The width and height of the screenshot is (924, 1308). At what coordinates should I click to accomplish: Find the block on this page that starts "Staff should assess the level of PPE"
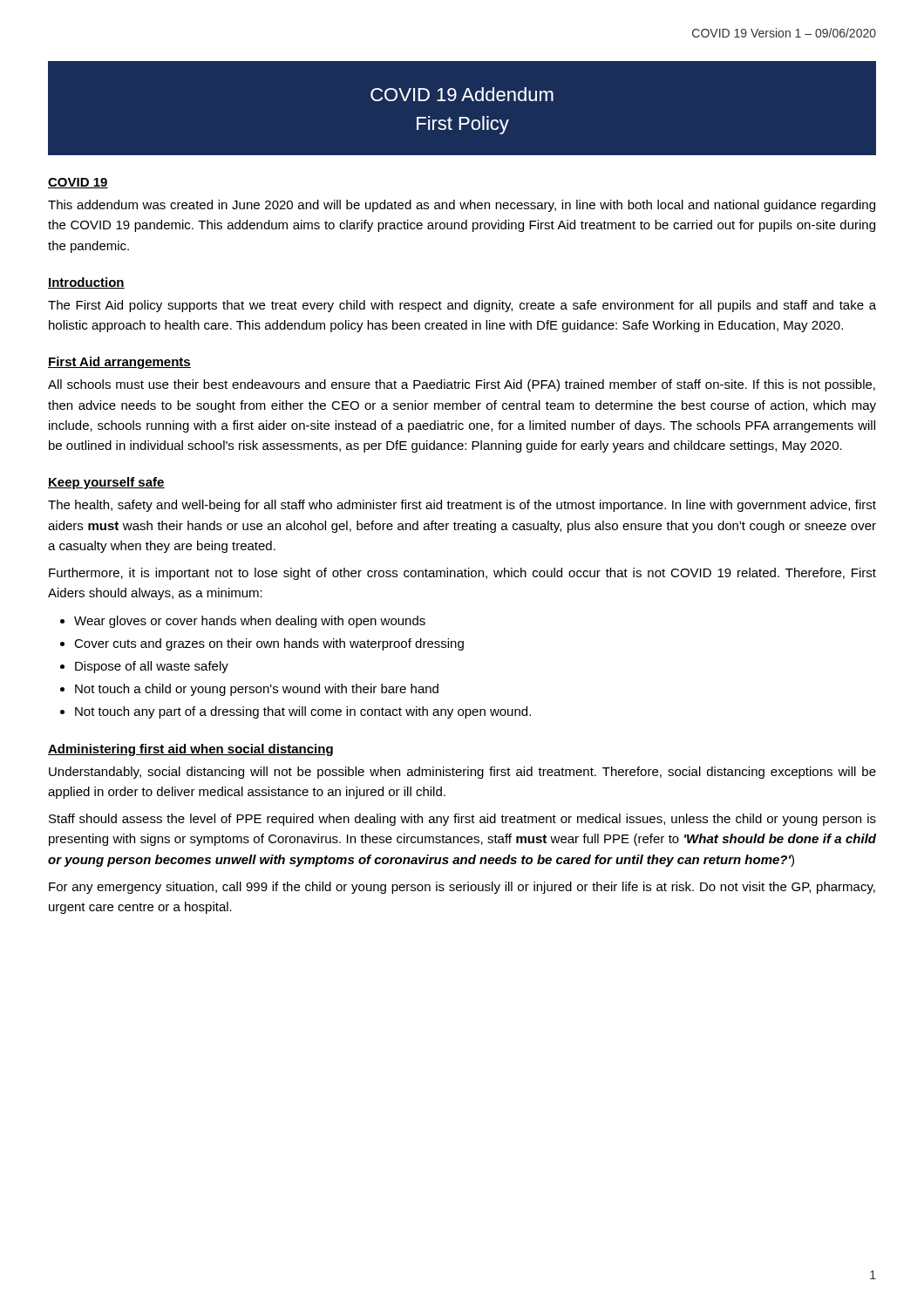pyautogui.click(x=462, y=839)
